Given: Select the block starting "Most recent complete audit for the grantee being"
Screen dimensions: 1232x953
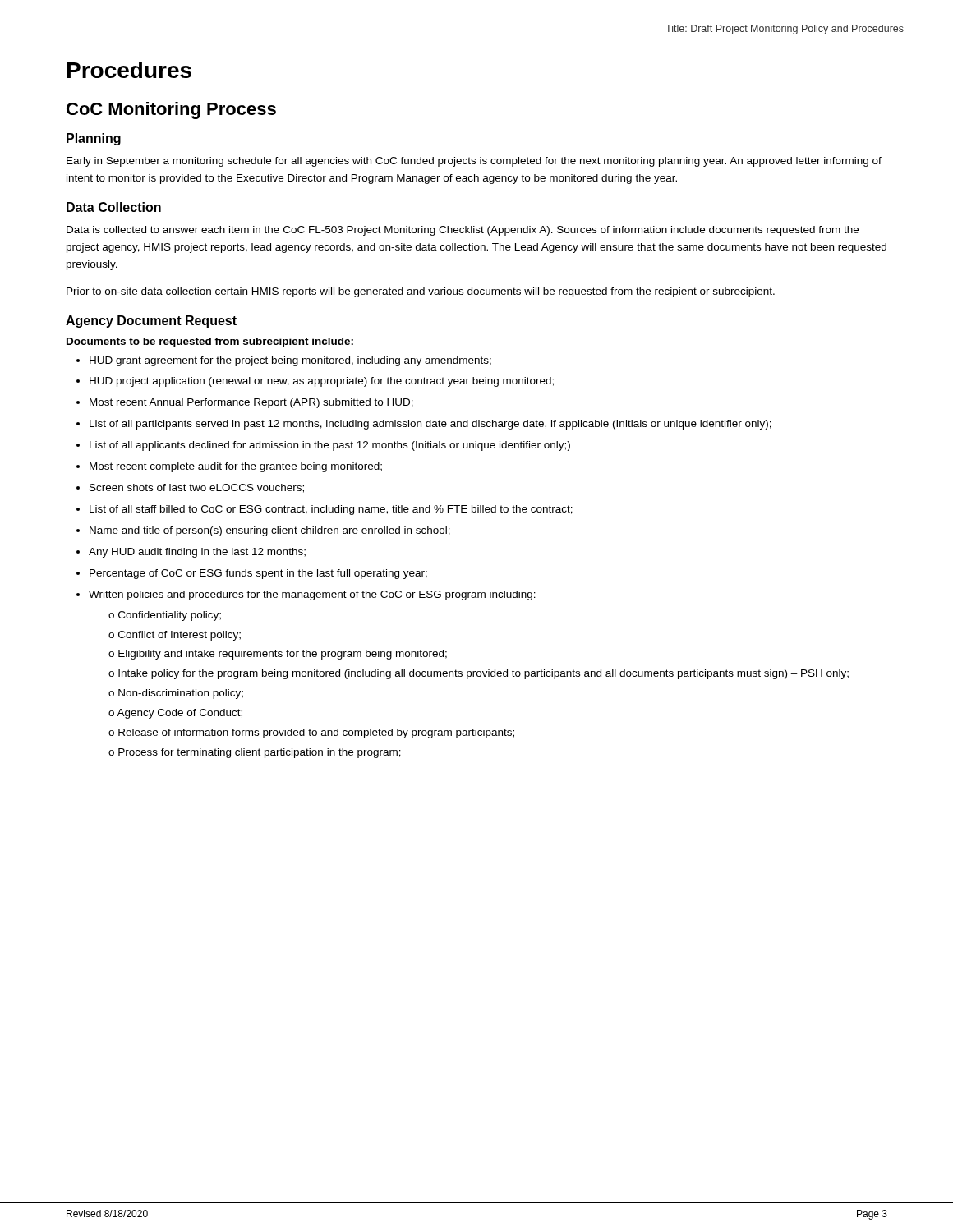Looking at the screenshot, I should (x=236, y=466).
